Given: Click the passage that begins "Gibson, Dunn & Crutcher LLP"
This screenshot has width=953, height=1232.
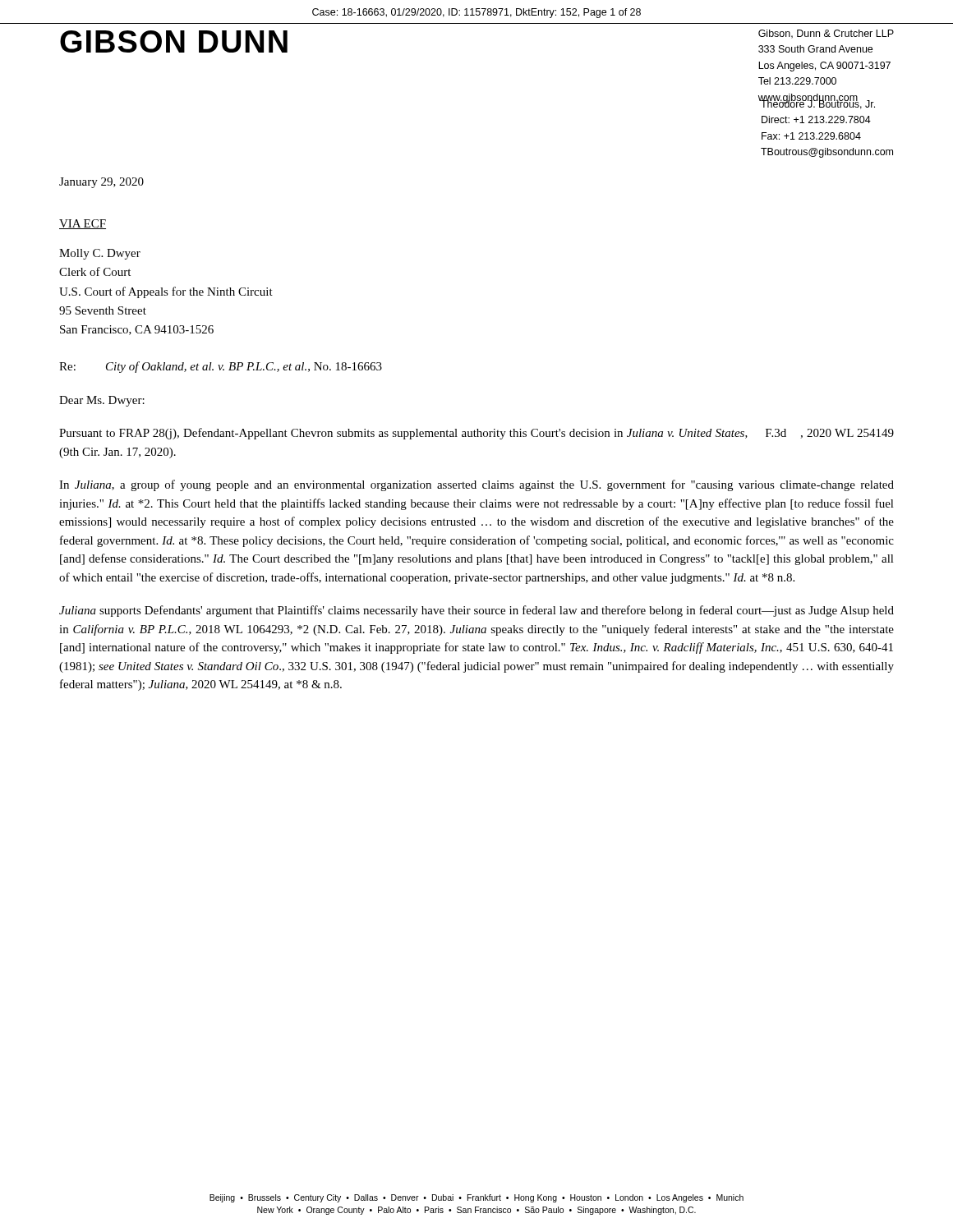Looking at the screenshot, I should [826, 66].
